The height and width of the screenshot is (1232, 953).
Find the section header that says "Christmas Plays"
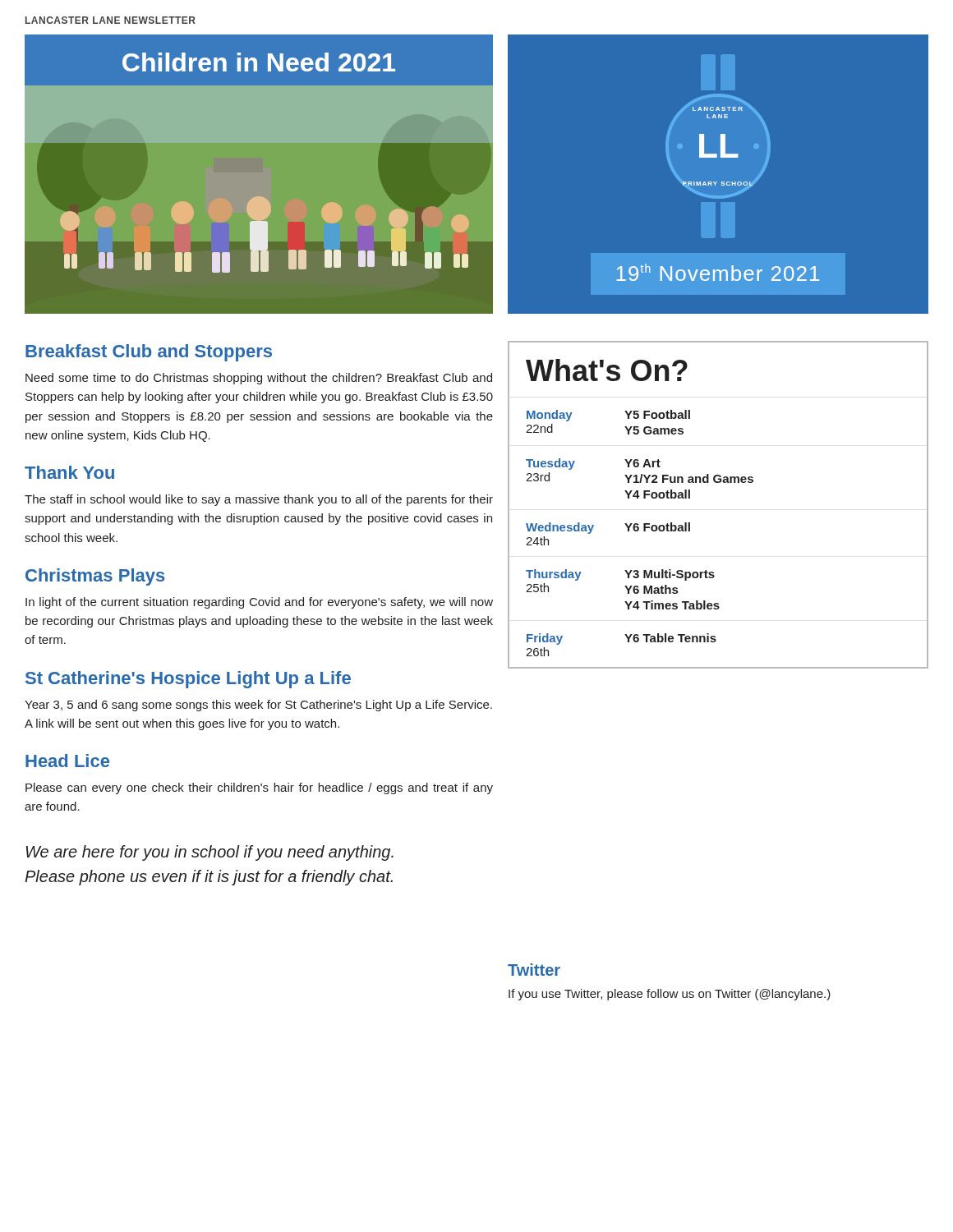coord(95,575)
